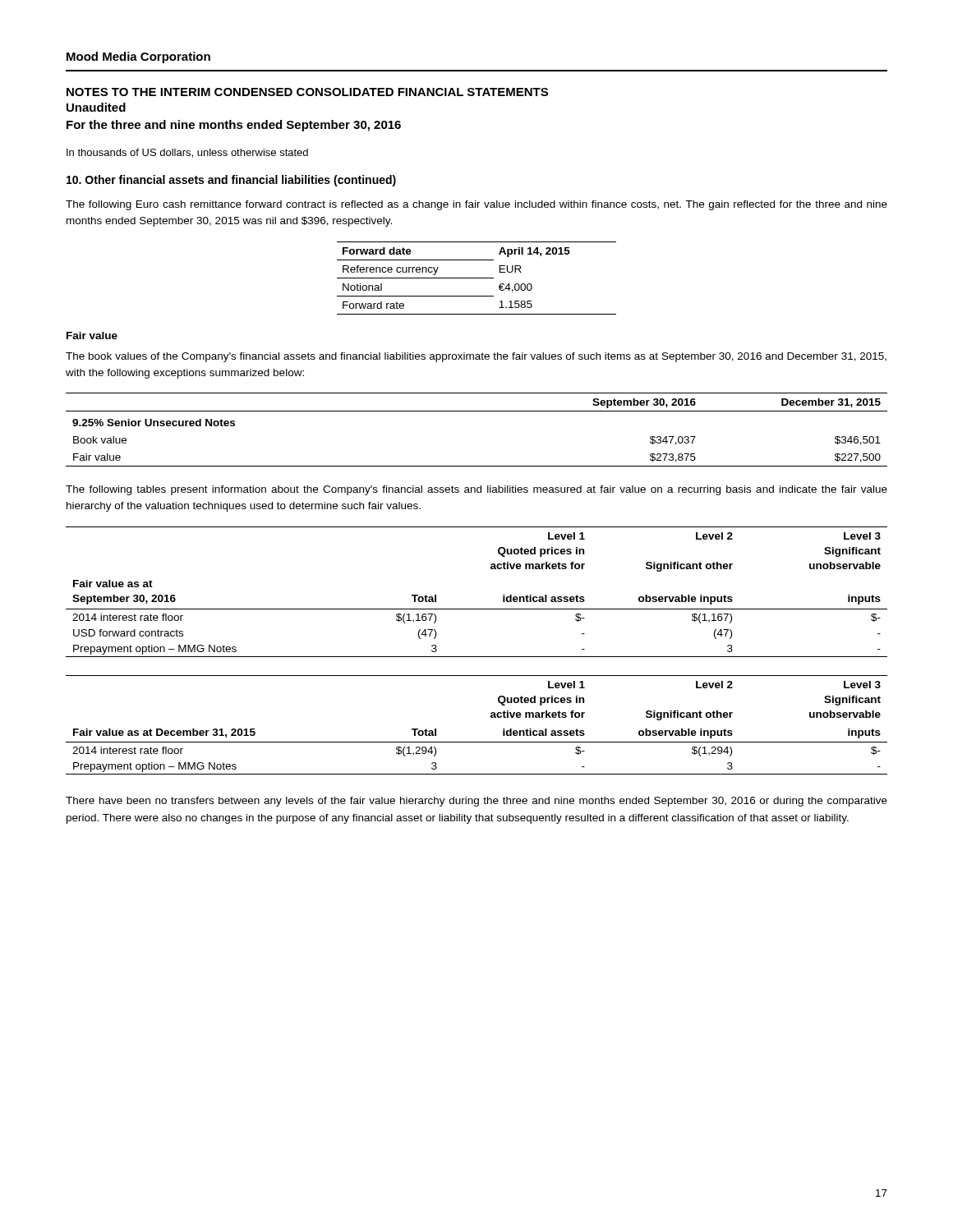Screen dimensions: 1232x953
Task: Where is the passage that starts "The book values of the"?
Action: coord(476,364)
